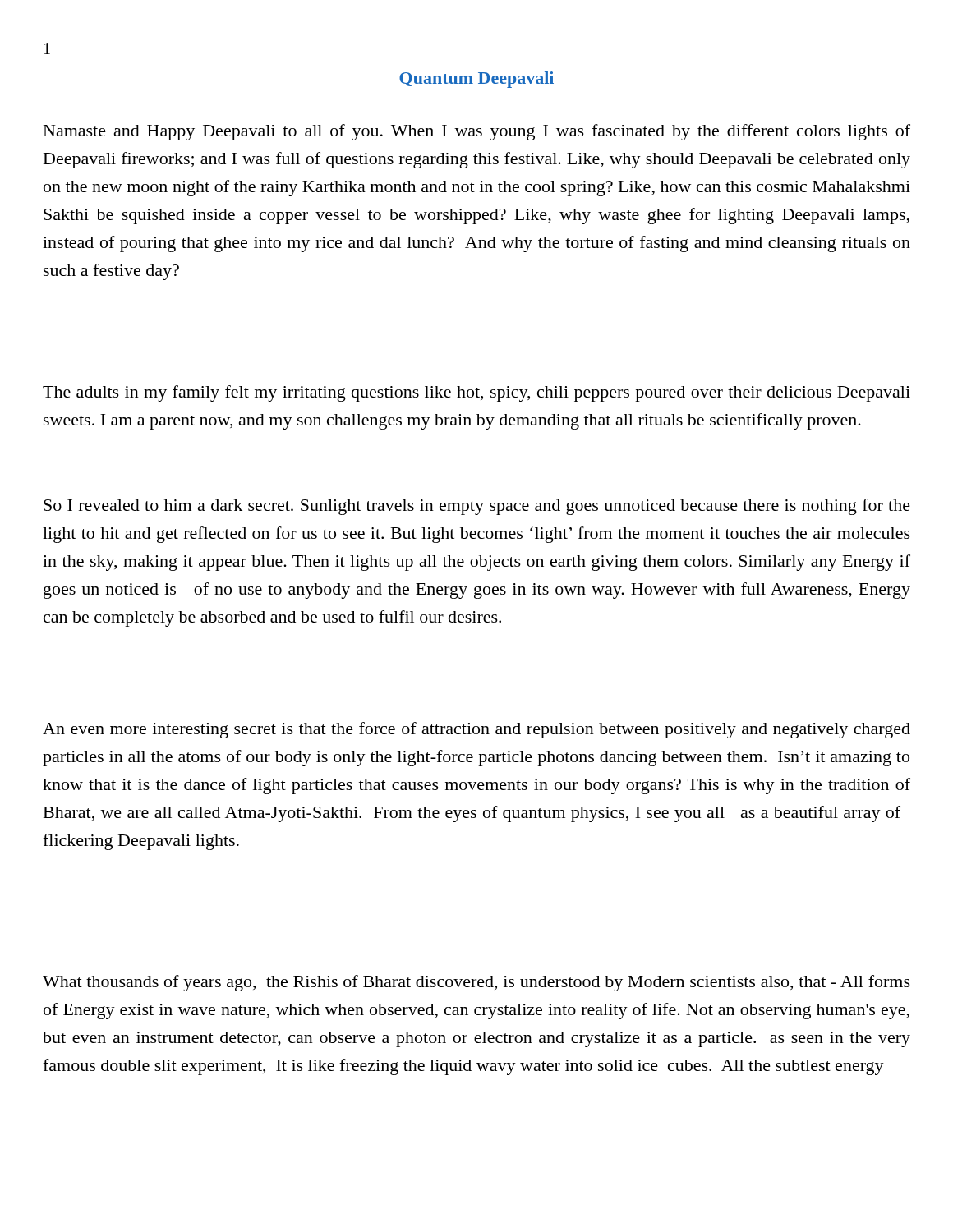Where does it say "Quantum Deepavali"?
The image size is (953, 1232).
click(x=476, y=78)
